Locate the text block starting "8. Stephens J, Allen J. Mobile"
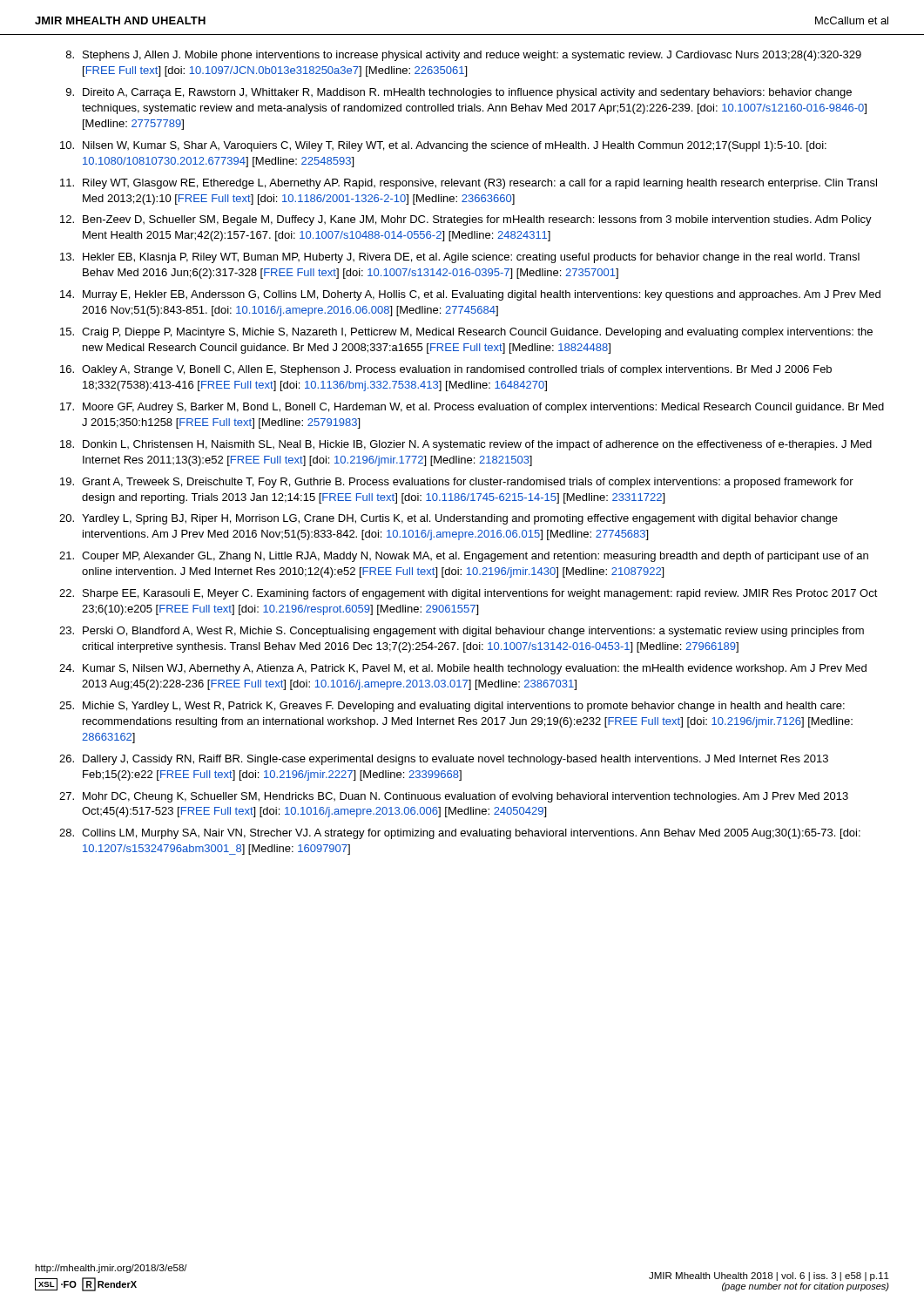The width and height of the screenshot is (924, 1307). [468, 63]
